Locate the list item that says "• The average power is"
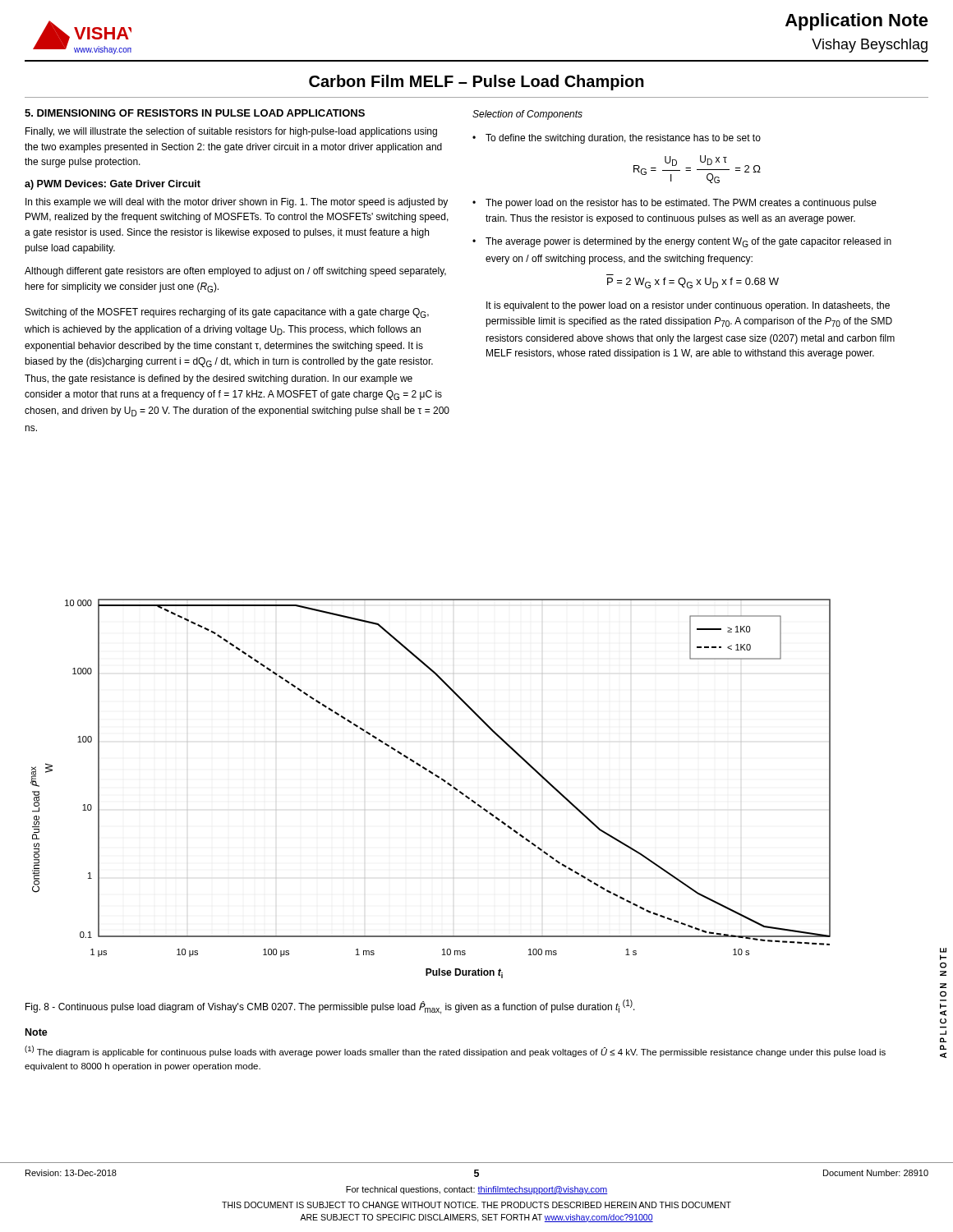The width and height of the screenshot is (953, 1232). tap(686, 298)
